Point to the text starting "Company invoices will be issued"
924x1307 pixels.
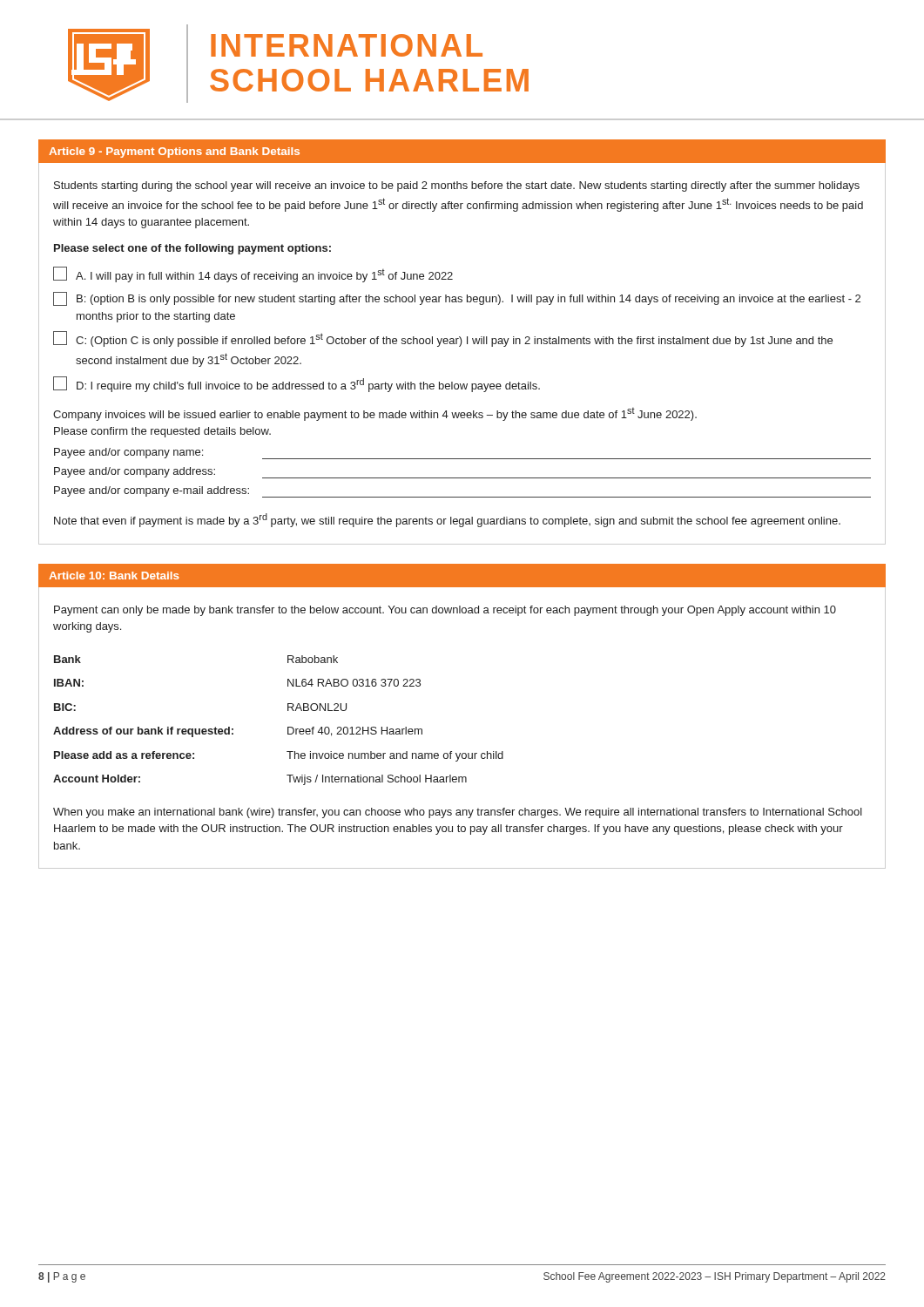coord(462,450)
